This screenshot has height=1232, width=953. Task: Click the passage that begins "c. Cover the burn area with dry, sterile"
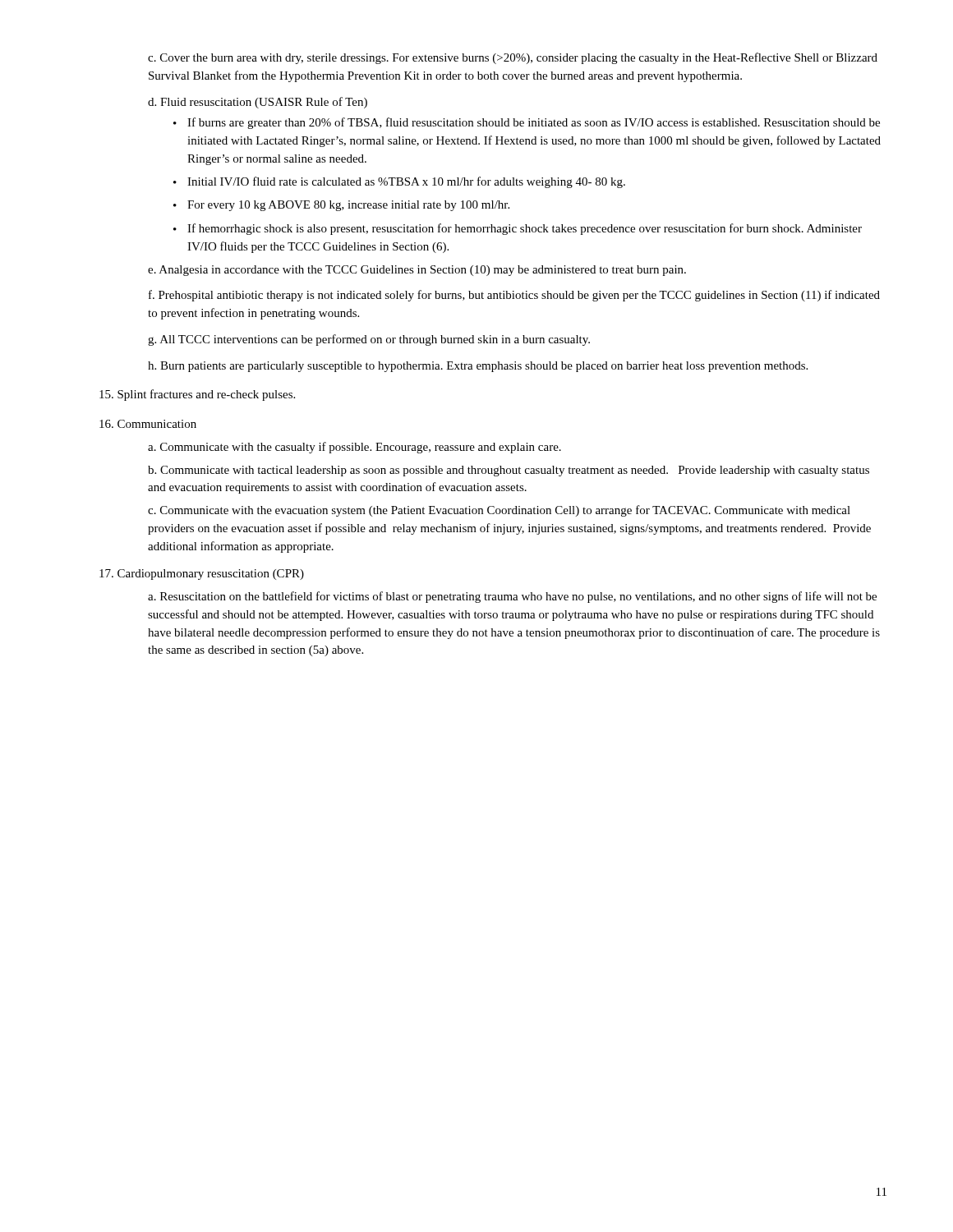coord(513,66)
